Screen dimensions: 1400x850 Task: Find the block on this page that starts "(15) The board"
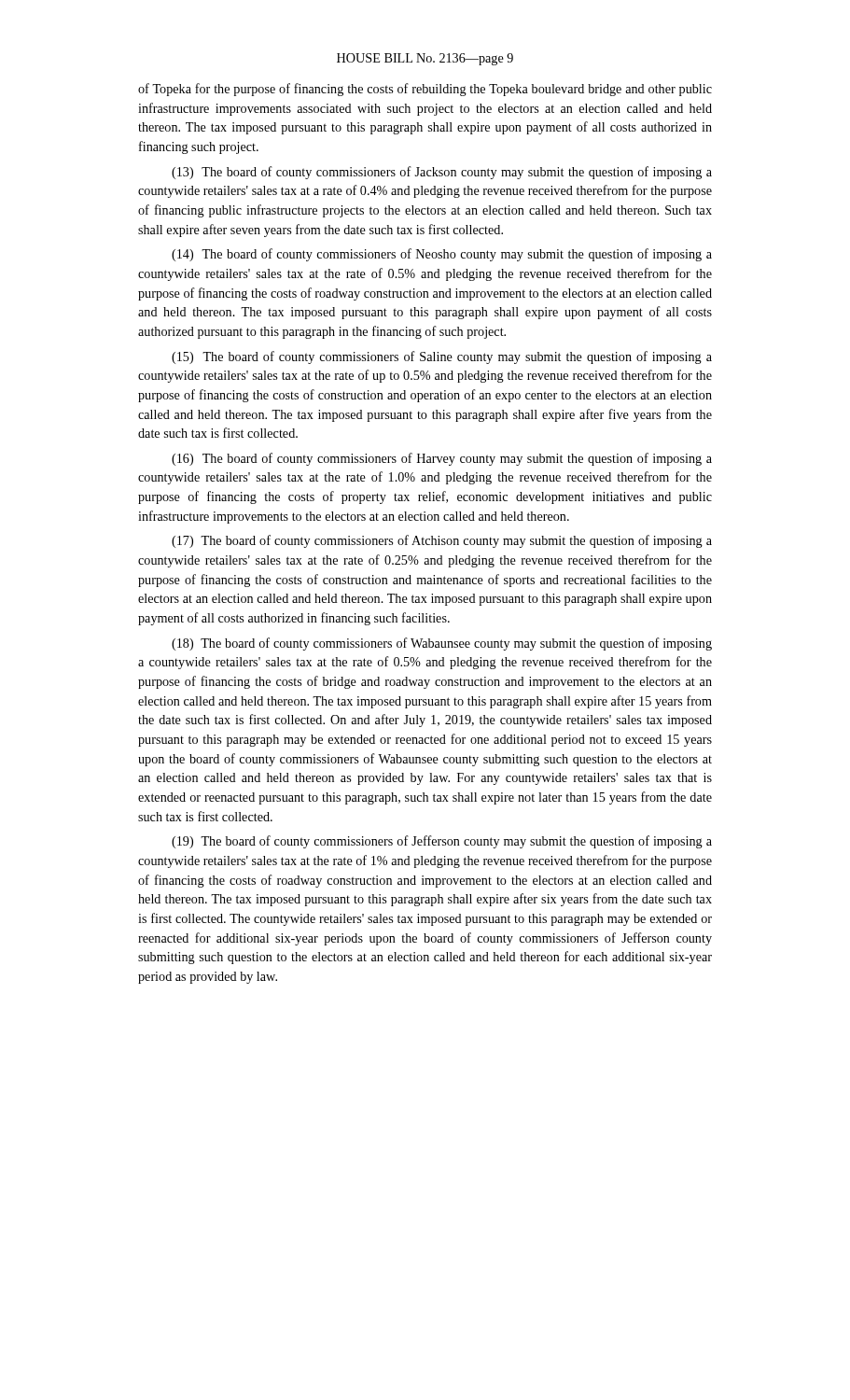[425, 395]
